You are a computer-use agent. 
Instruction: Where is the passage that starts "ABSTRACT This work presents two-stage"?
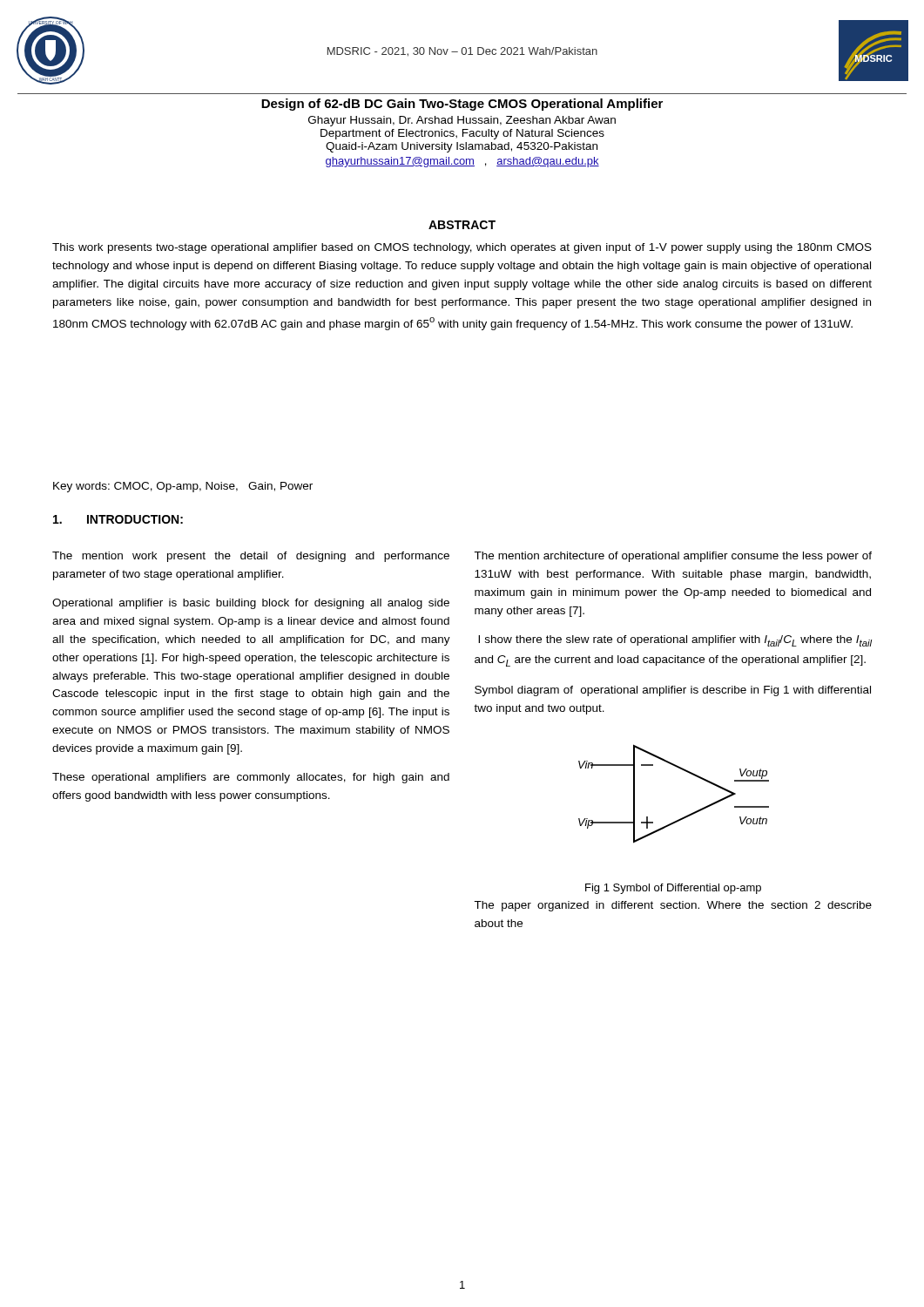point(462,275)
